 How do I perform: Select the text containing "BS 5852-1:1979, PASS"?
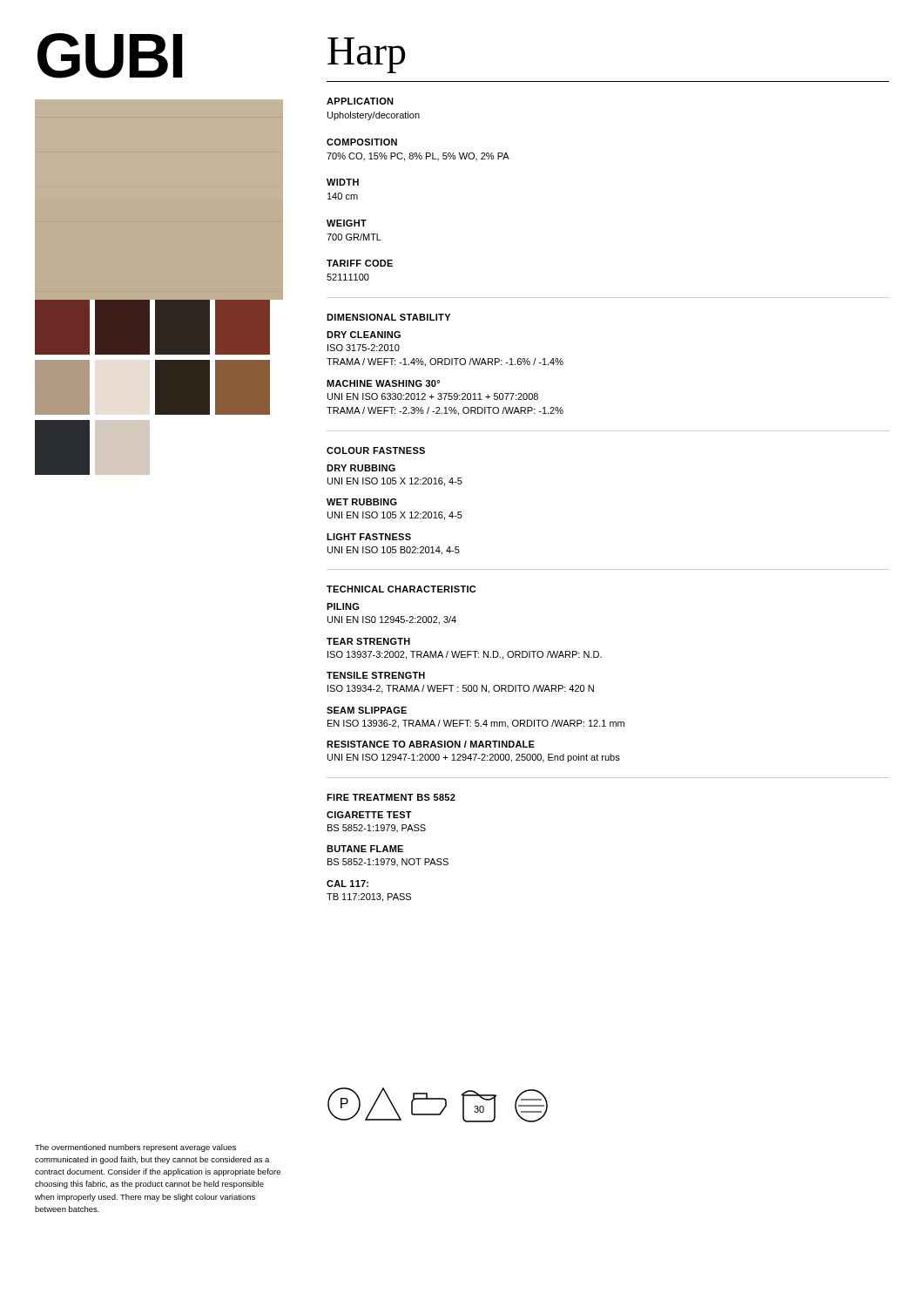(377, 828)
